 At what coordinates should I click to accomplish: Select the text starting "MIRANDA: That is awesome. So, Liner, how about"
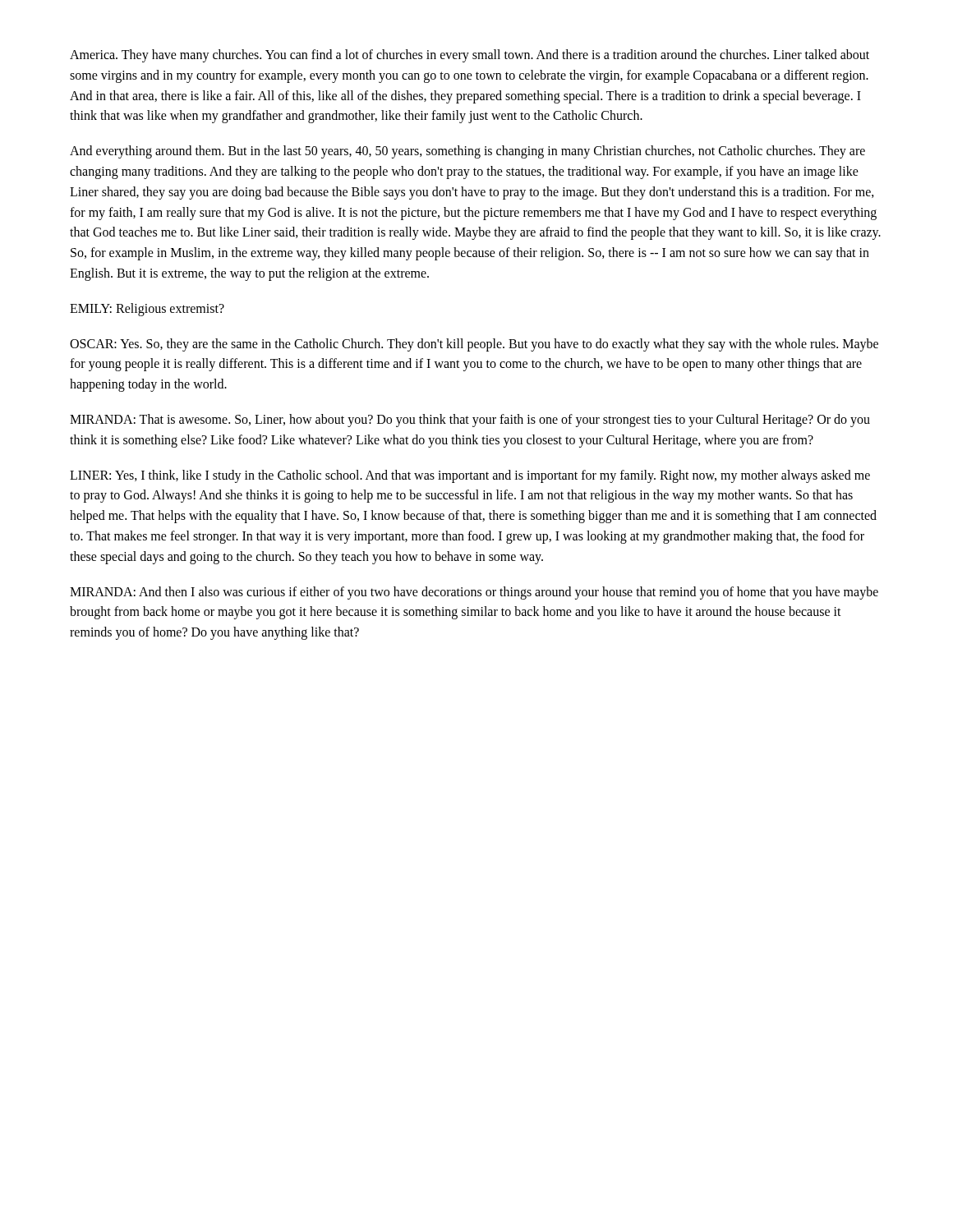point(470,429)
